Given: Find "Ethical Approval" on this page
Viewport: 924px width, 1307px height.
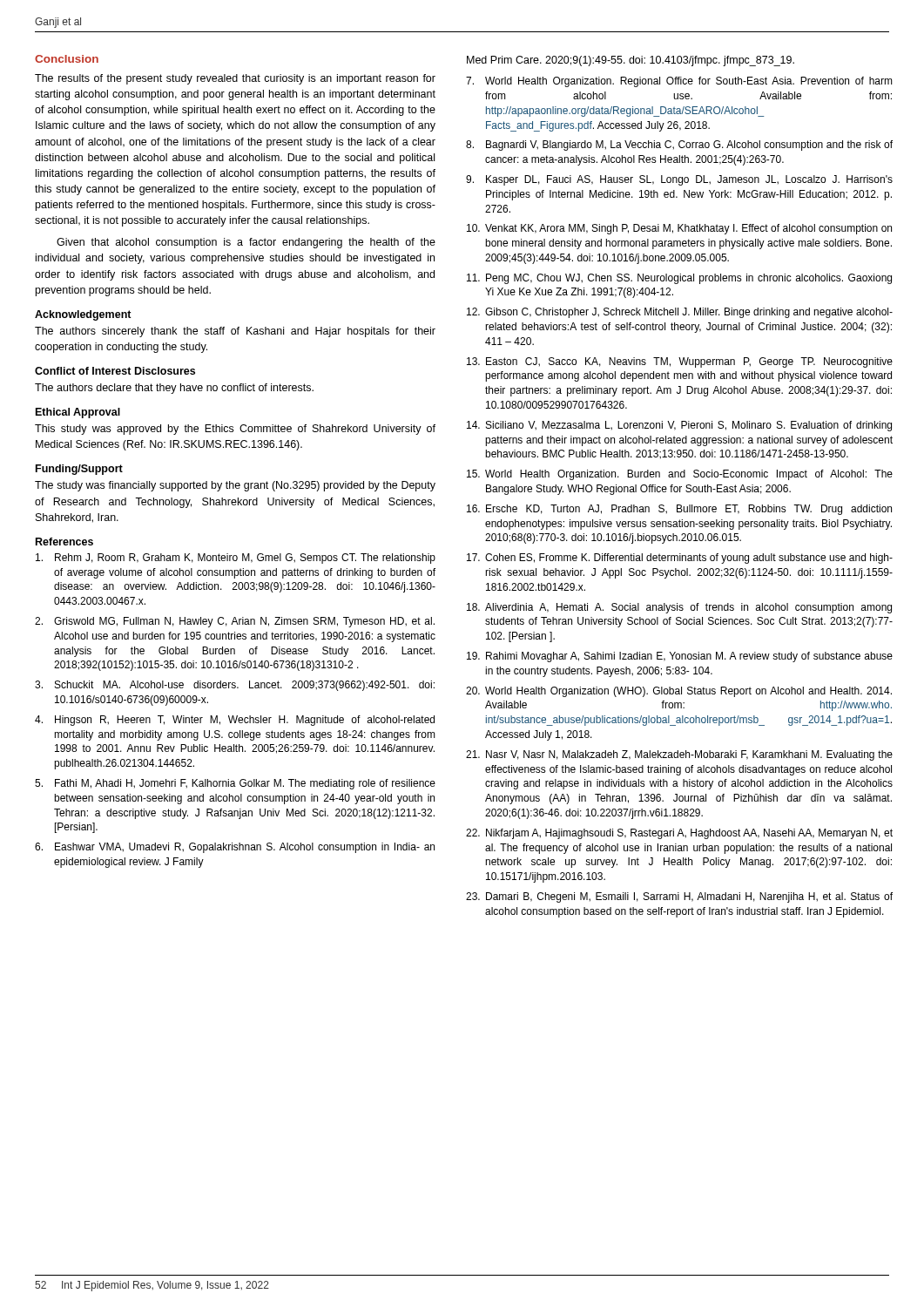Looking at the screenshot, I should (78, 413).
